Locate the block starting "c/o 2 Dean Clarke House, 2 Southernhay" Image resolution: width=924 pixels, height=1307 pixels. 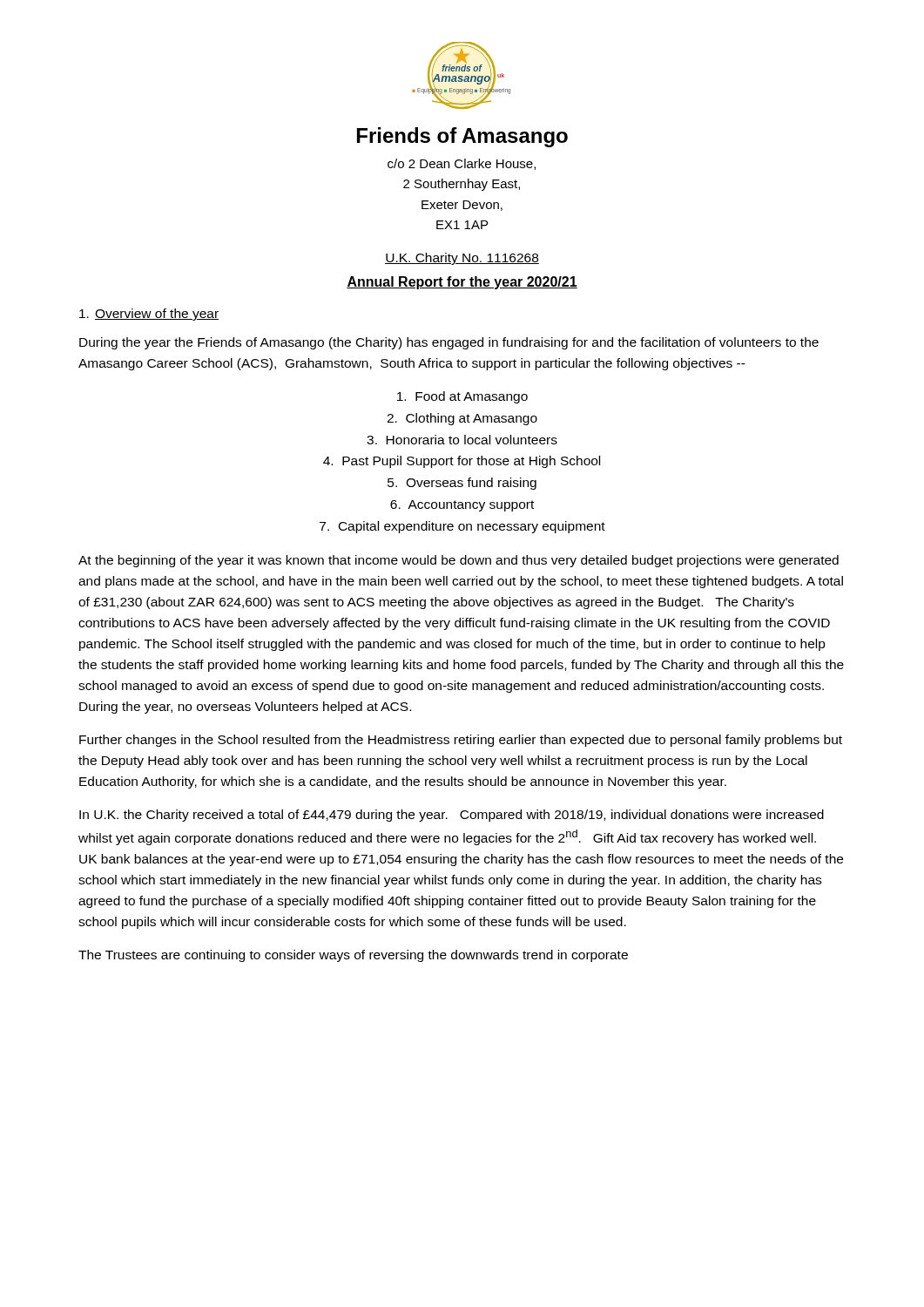tap(462, 194)
